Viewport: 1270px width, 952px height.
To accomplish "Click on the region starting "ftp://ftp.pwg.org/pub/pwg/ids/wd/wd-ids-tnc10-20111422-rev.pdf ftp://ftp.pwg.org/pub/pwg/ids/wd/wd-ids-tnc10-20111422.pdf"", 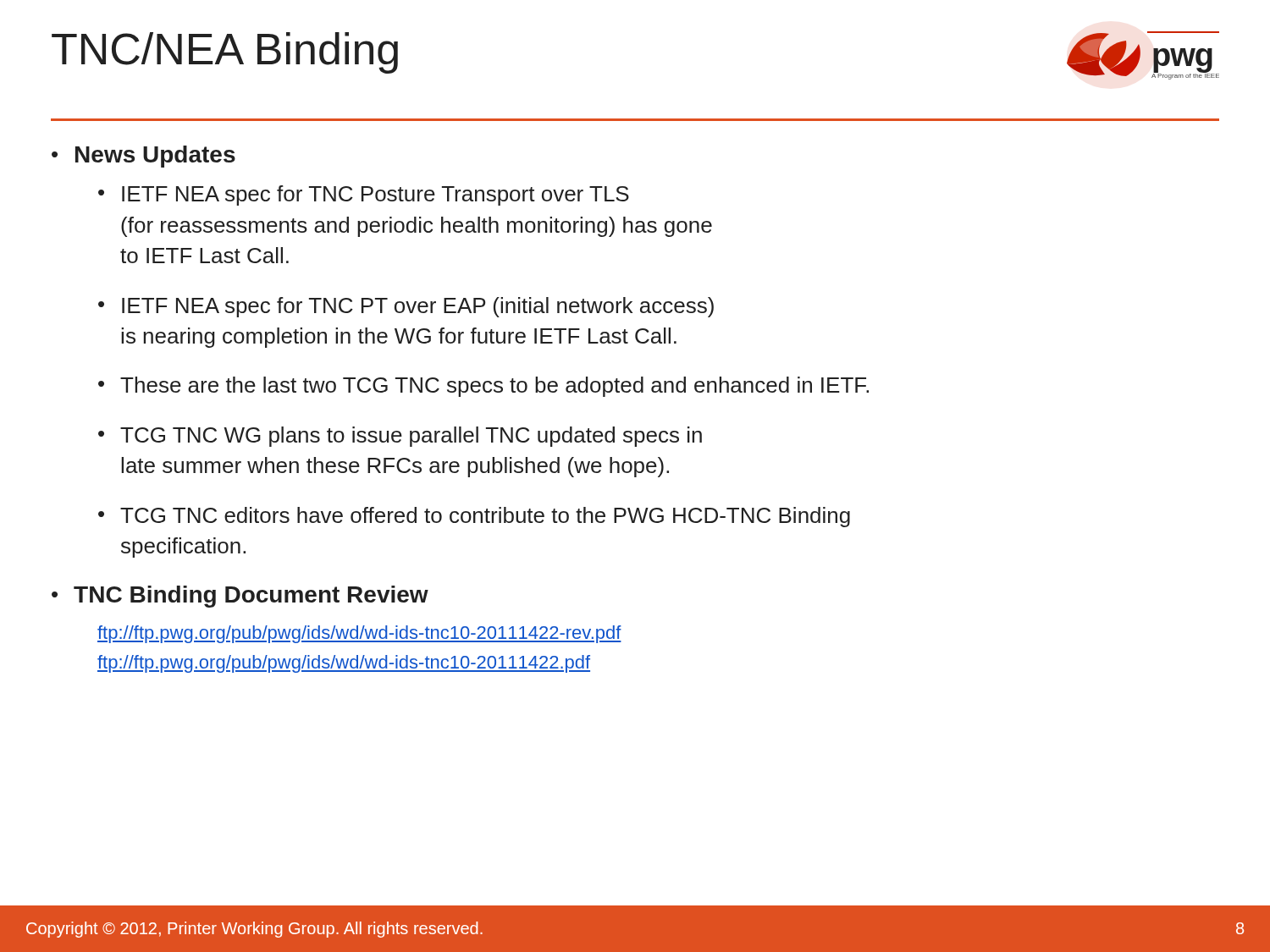I will (x=359, y=634).
